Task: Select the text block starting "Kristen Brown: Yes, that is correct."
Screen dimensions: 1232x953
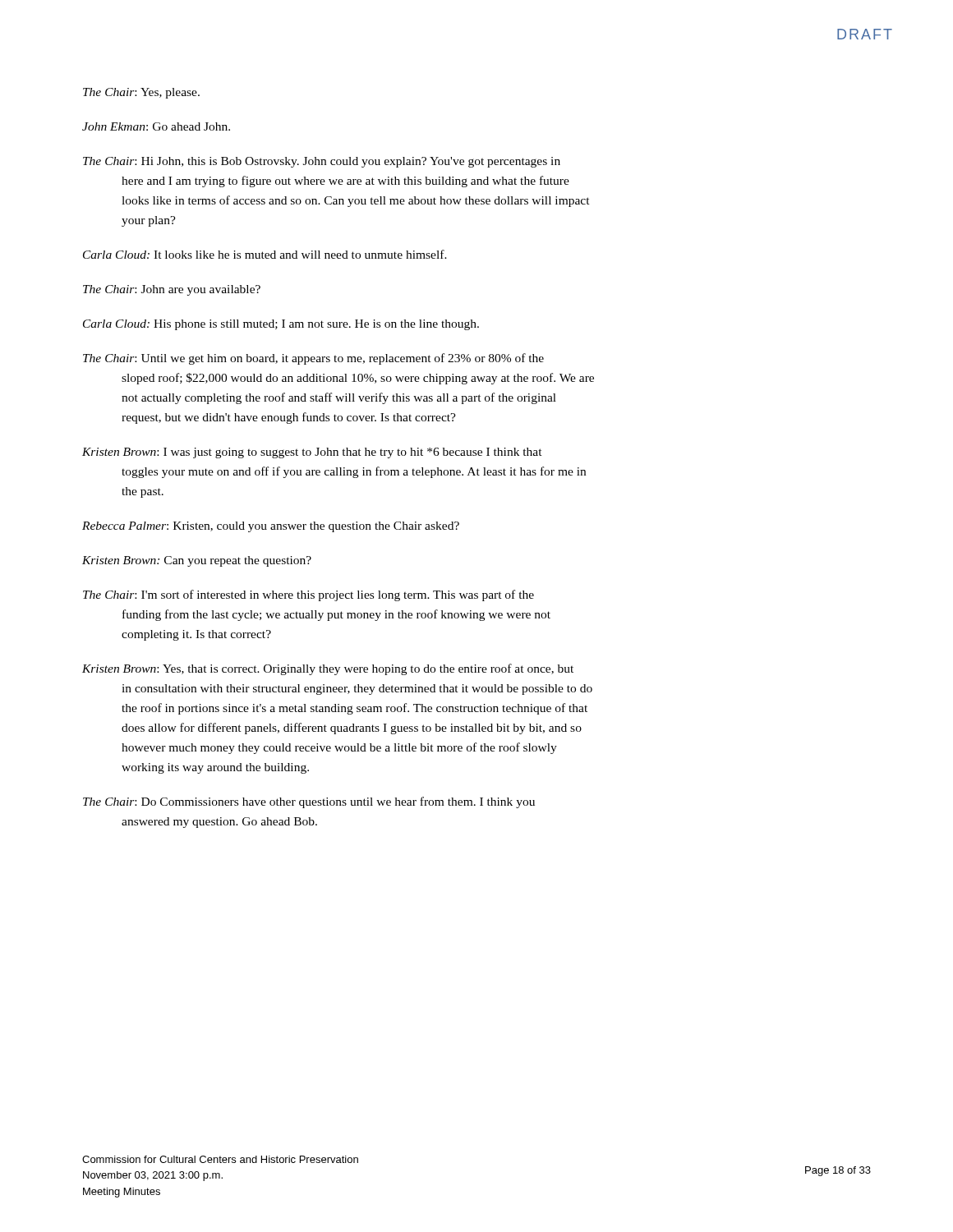Action: tap(476, 718)
